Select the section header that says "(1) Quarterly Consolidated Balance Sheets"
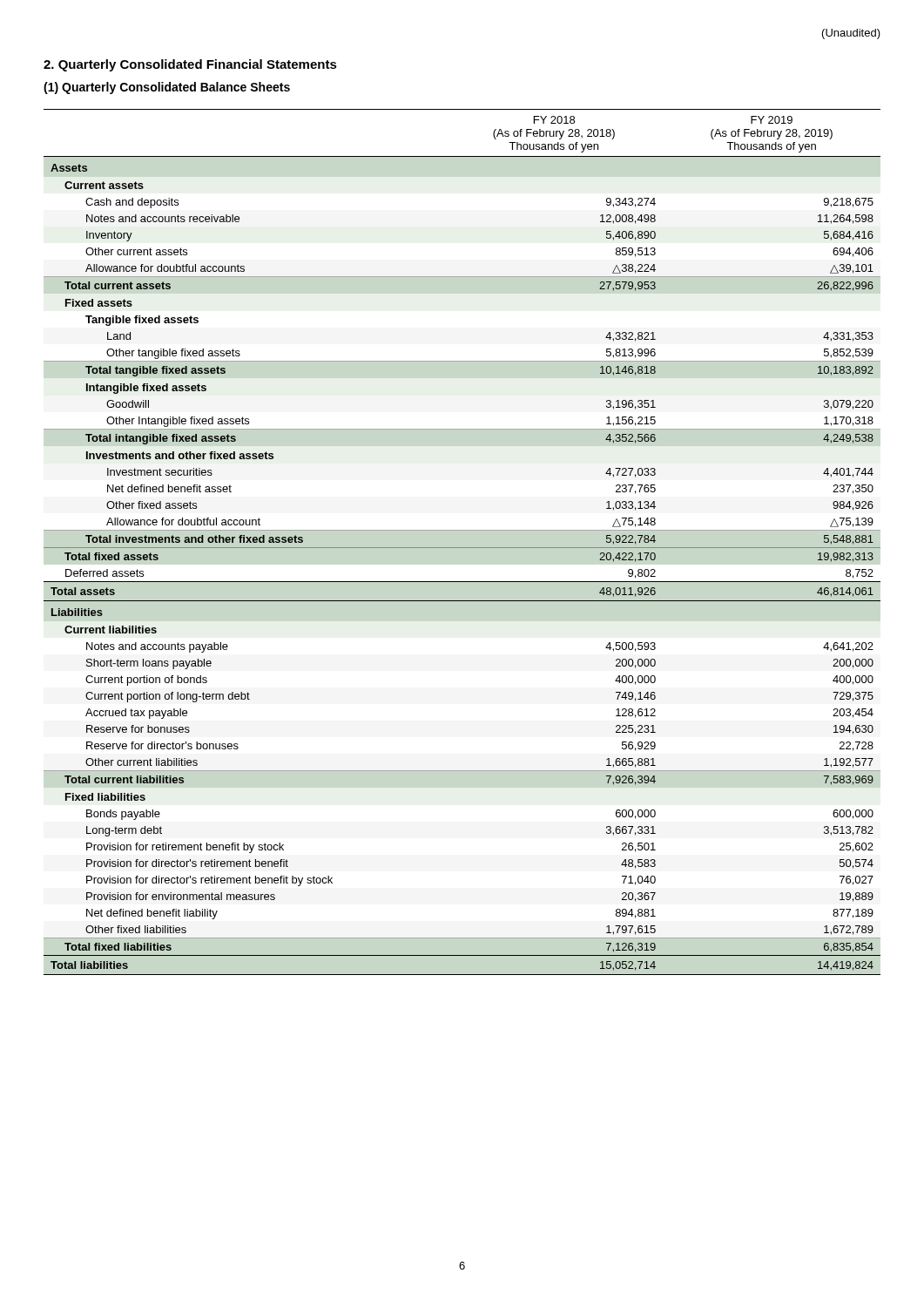Image resolution: width=924 pixels, height=1307 pixels. 167,87
